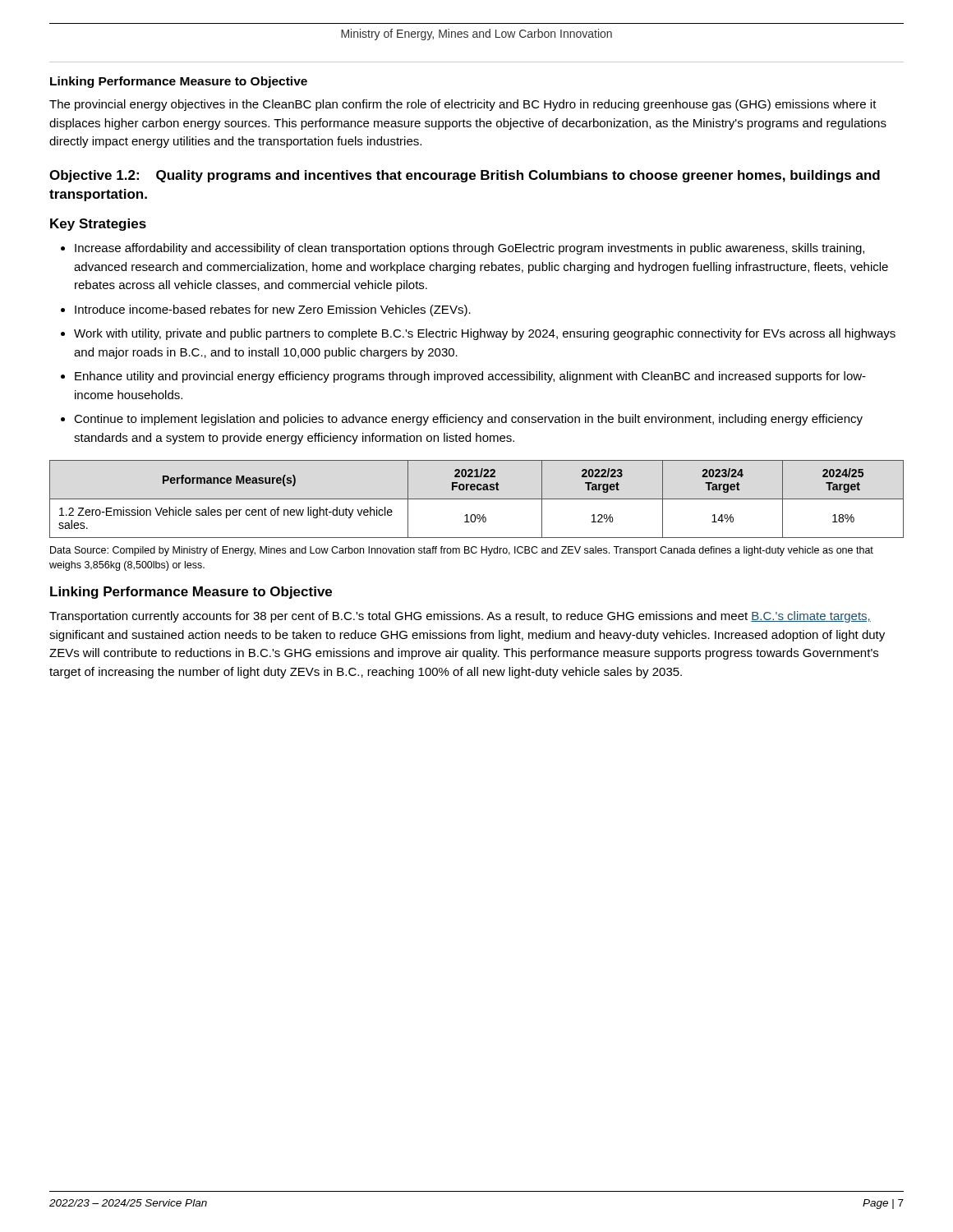Locate the block of text that opens with "Transportation currently accounts for 38 per cent"

click(x=467, y=644)
